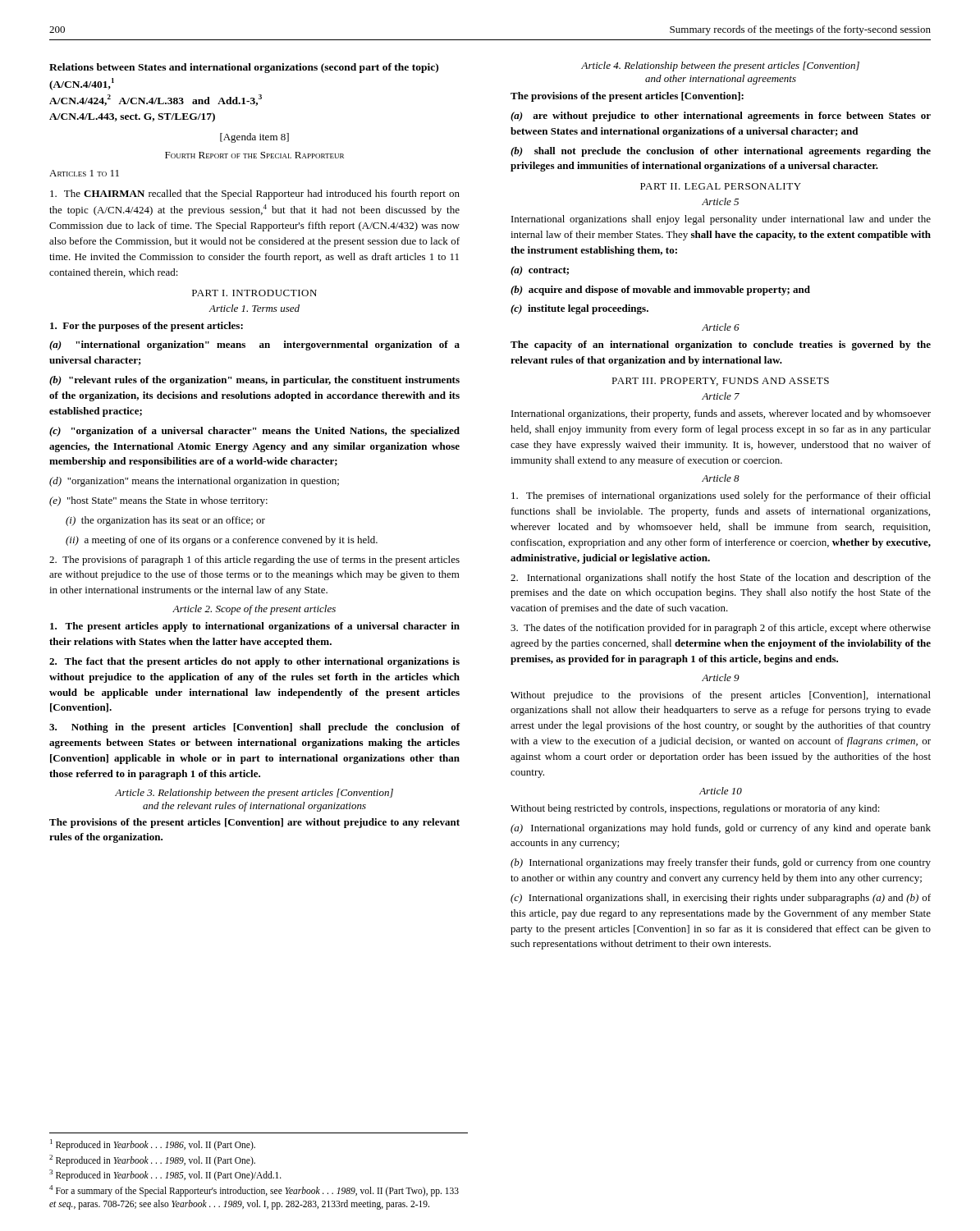Click the title
The width and height of the screenshot is (980, 1231).
(x=244, y=91)
